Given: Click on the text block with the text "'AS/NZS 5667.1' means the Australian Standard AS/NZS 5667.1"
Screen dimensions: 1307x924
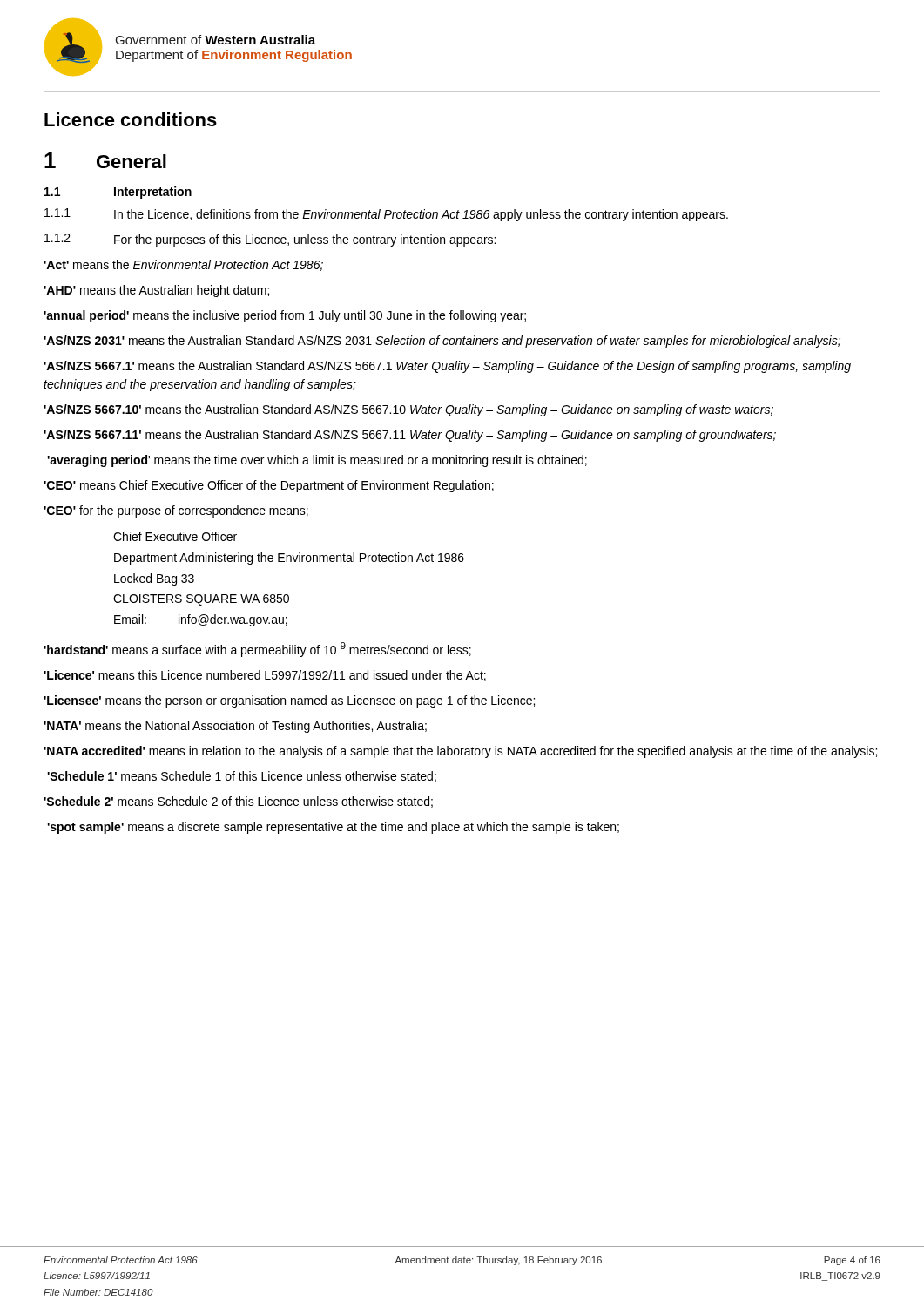Looking at the screenshot, I should click(447, 375).
